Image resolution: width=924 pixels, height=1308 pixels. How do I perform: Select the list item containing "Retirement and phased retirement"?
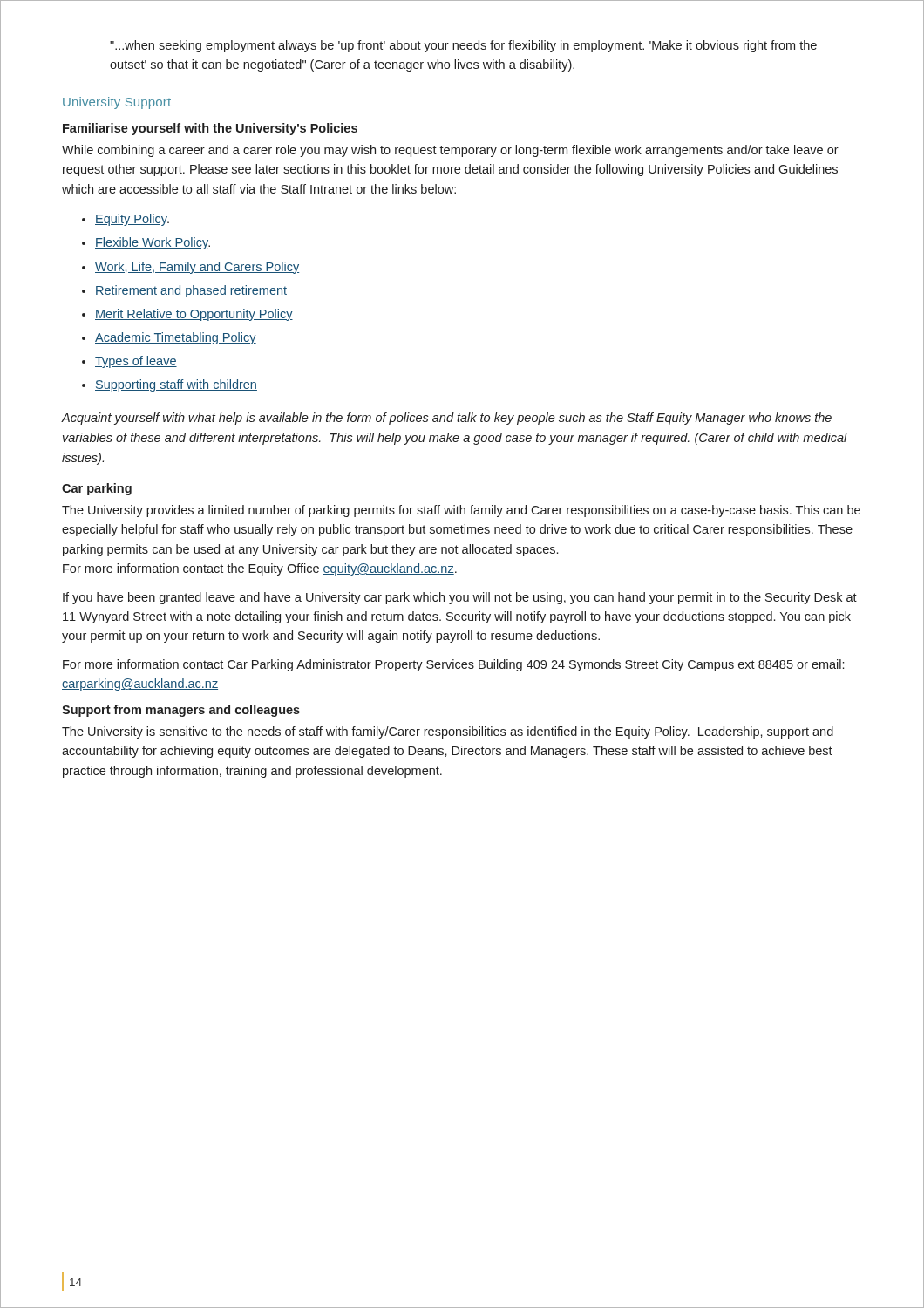(x=191, y=290)
